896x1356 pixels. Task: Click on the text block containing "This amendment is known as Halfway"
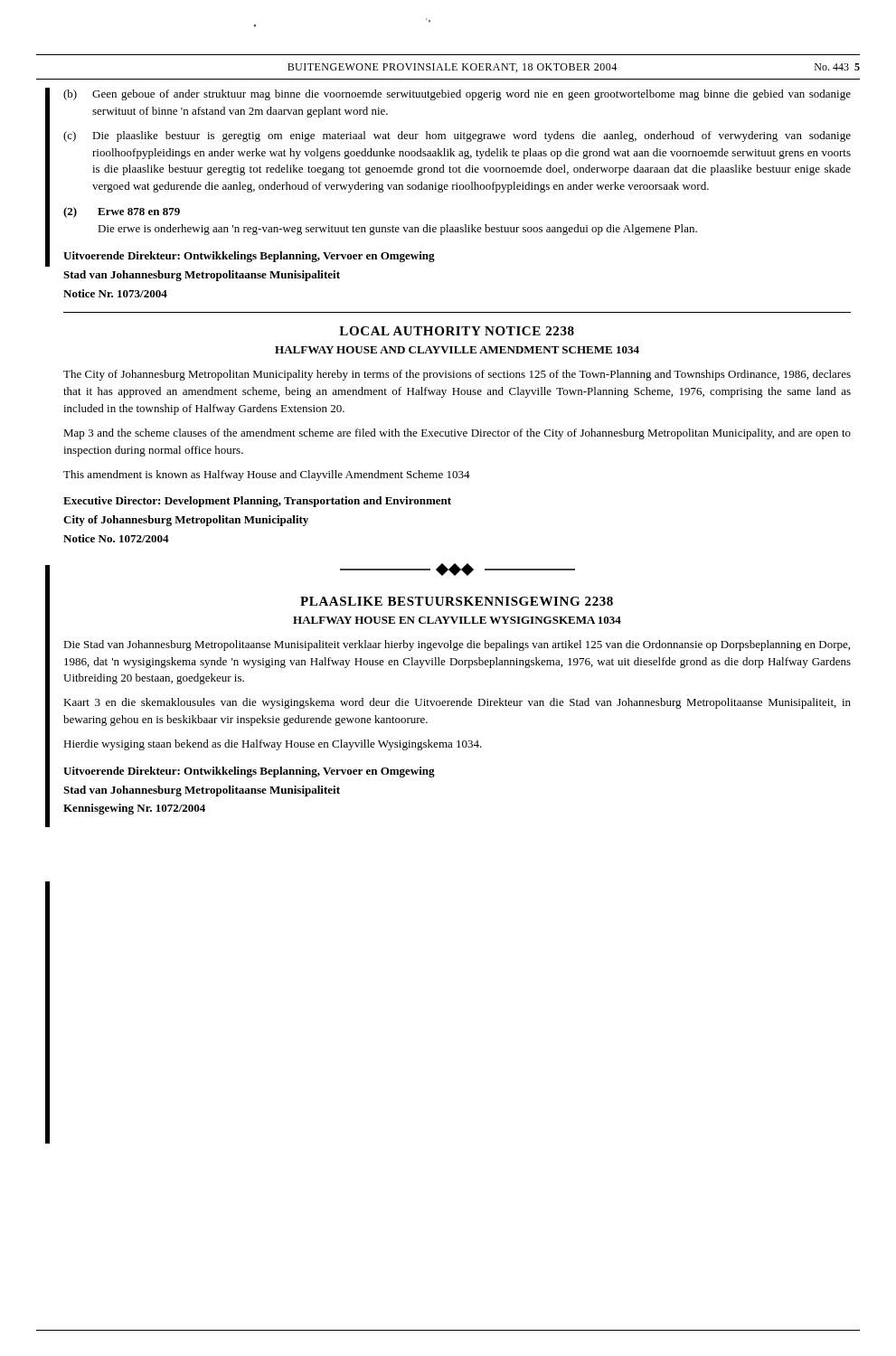click(x=266, y=474)
